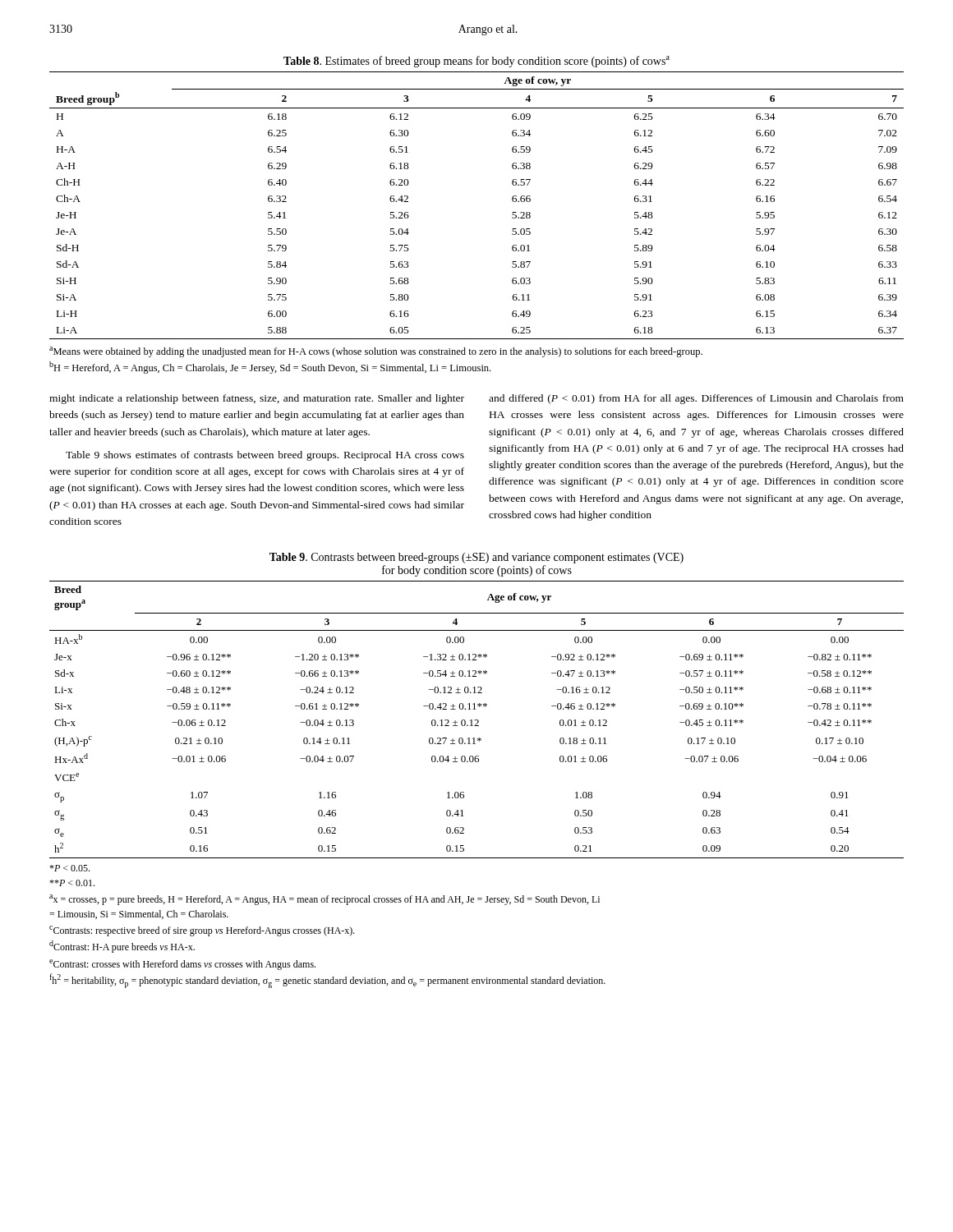Point to the element starting "Table 9. Contrasts between breed-groups (±SE) and variance"
The image size is (953, 1232).
point(476,564)
